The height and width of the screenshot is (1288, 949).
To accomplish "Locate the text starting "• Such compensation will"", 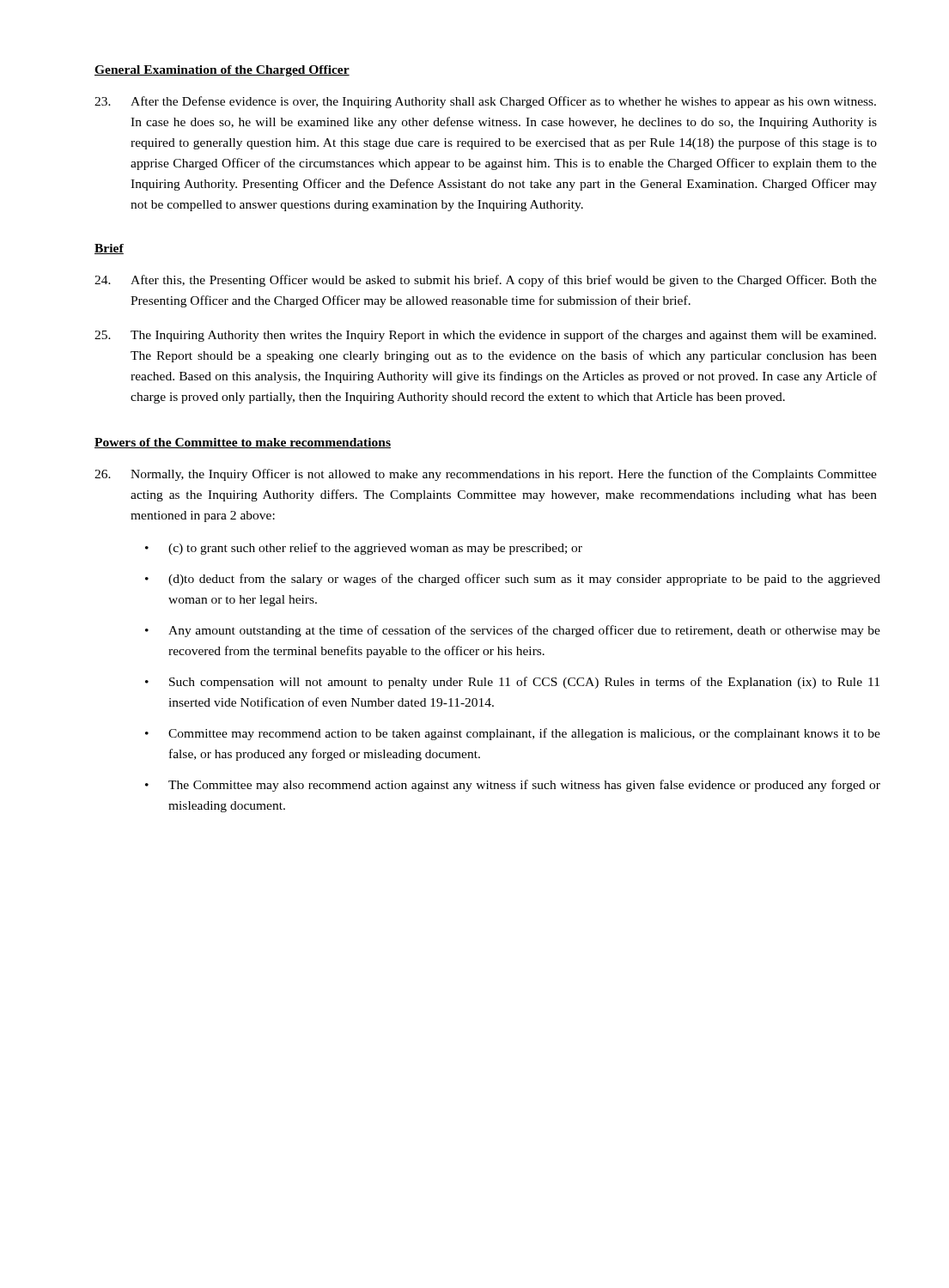I will [505, 692].
